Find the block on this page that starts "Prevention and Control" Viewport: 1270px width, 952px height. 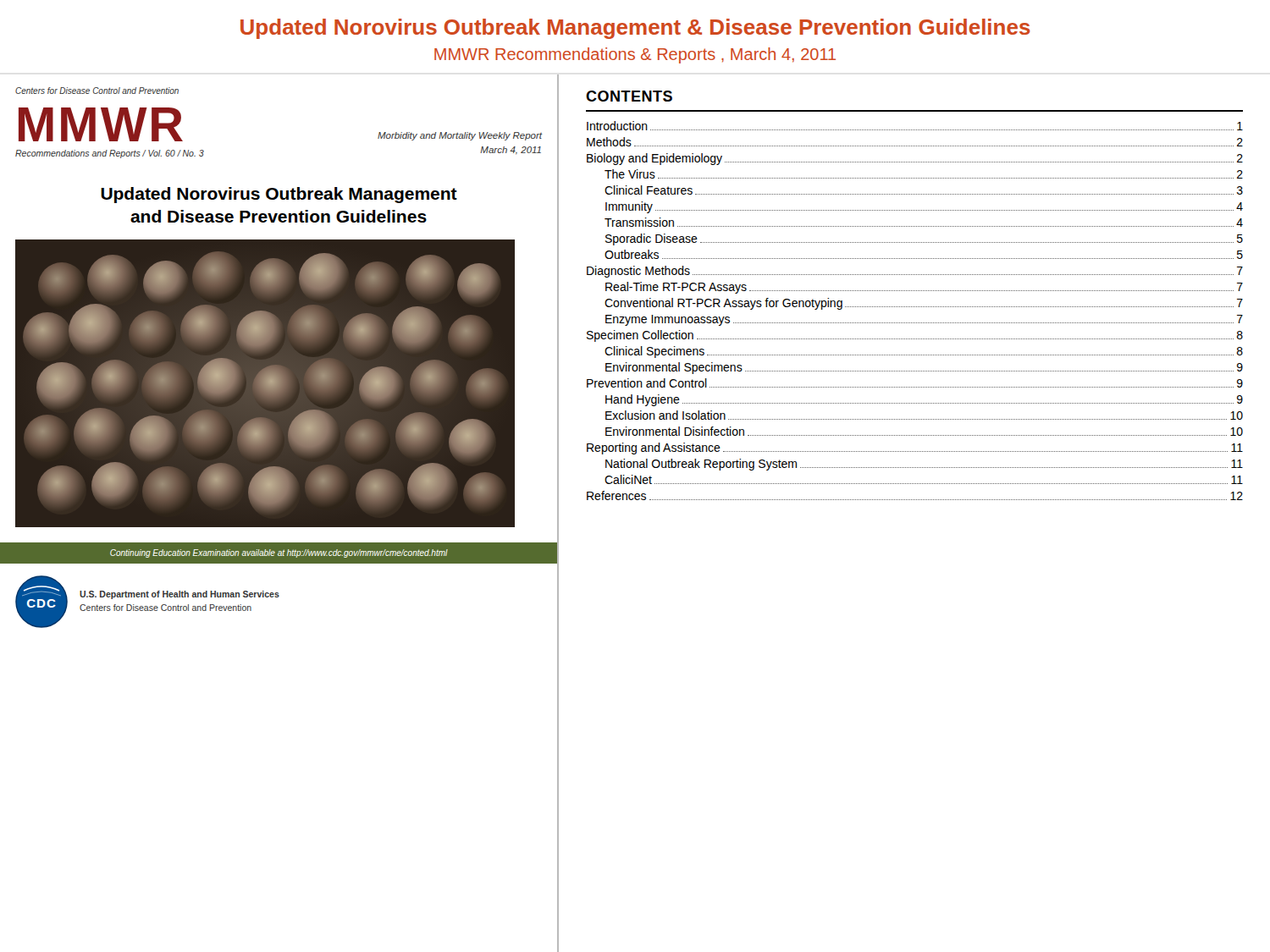point(914,383)
